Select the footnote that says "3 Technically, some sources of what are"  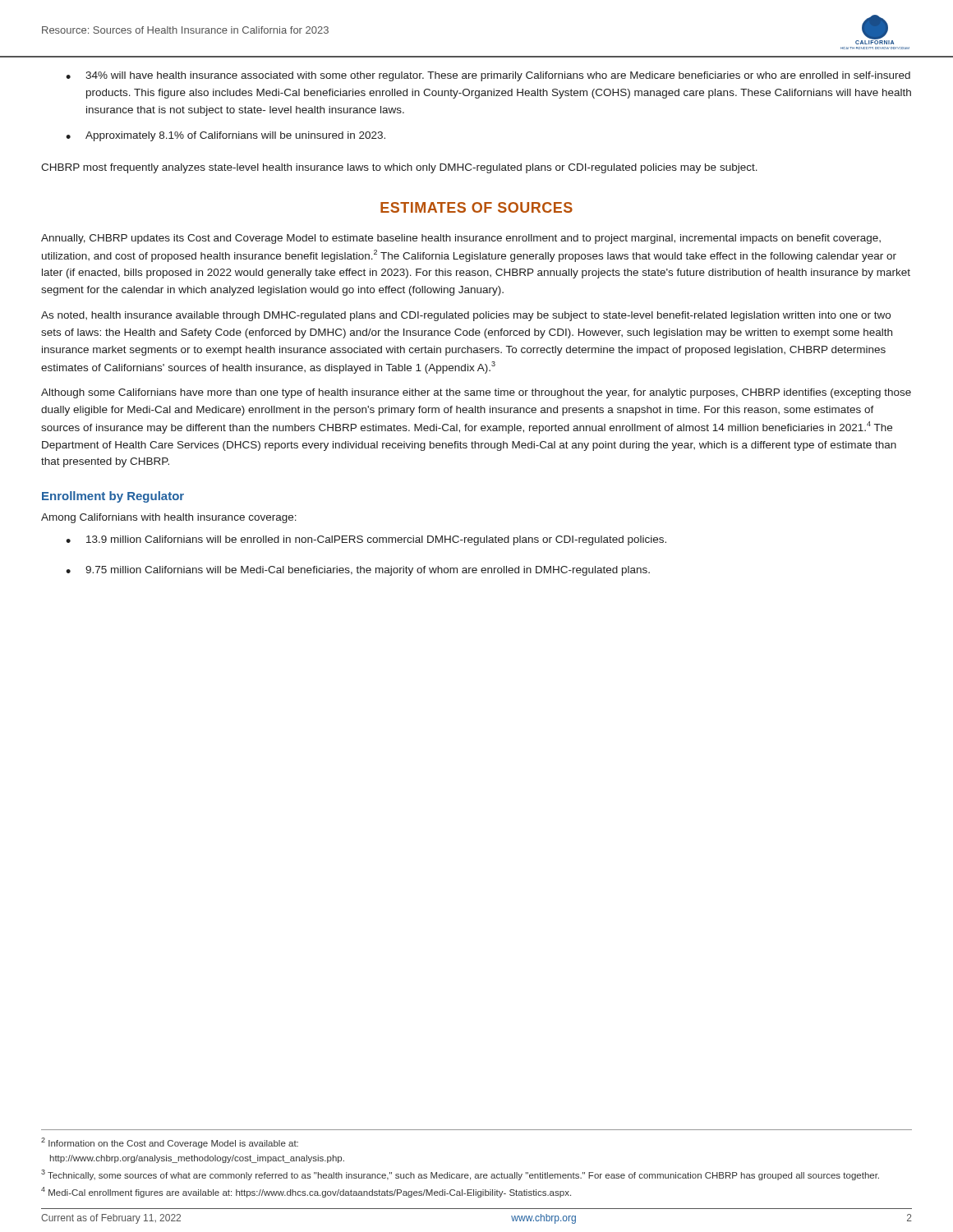coord(460,1174)
